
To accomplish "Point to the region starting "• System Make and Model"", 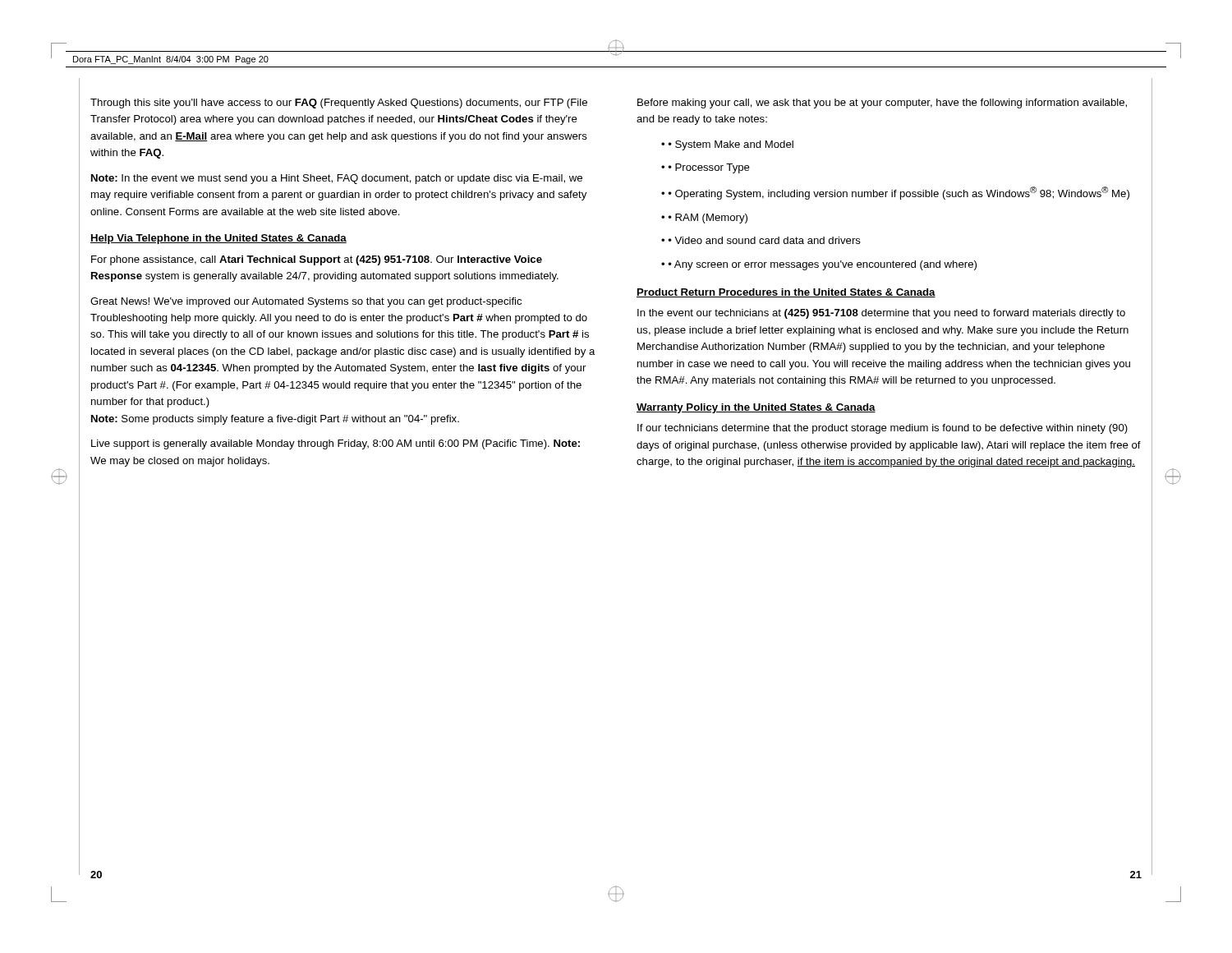I will click(x=727, y=145).
